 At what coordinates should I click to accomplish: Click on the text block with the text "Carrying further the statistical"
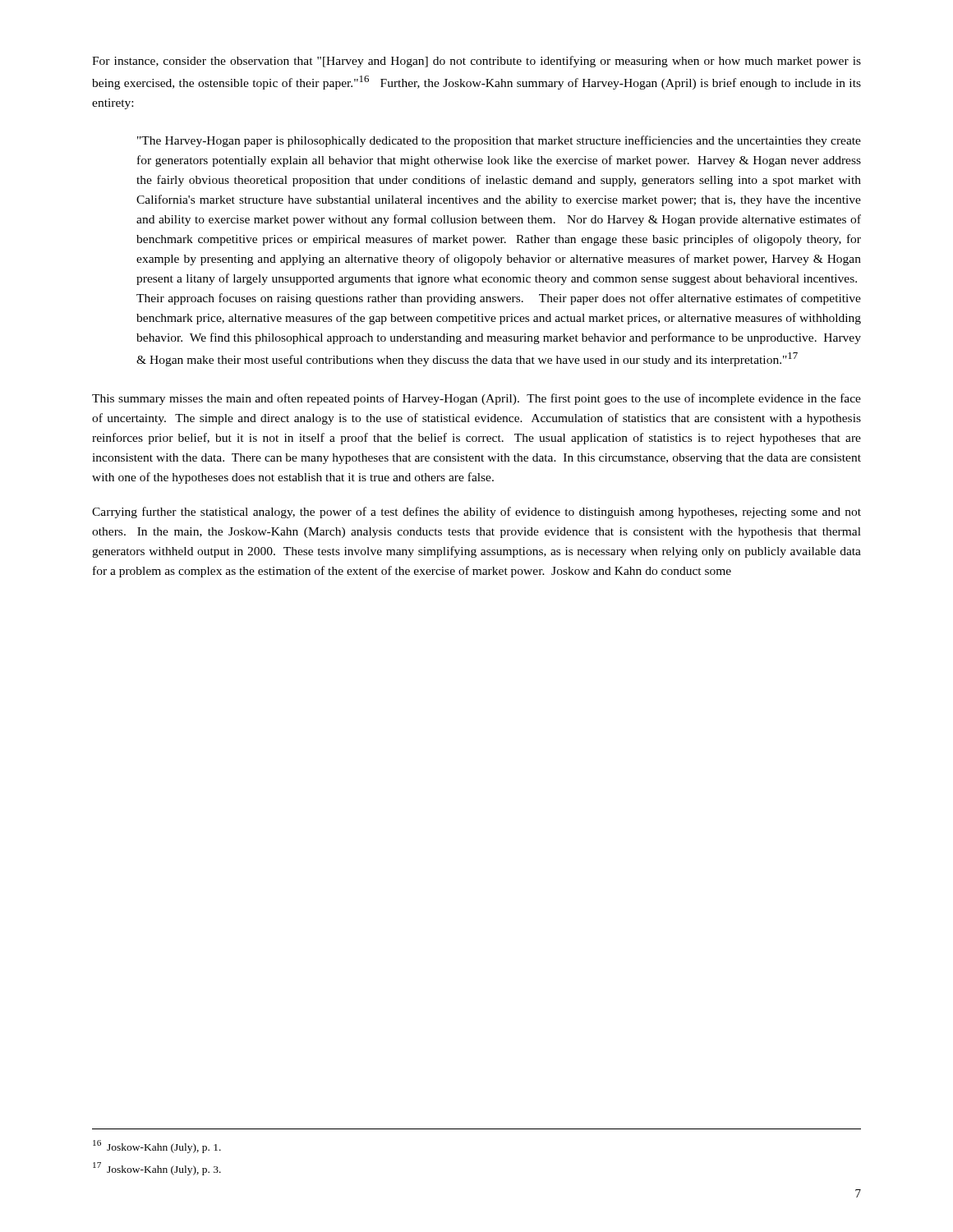pos(476,541)
